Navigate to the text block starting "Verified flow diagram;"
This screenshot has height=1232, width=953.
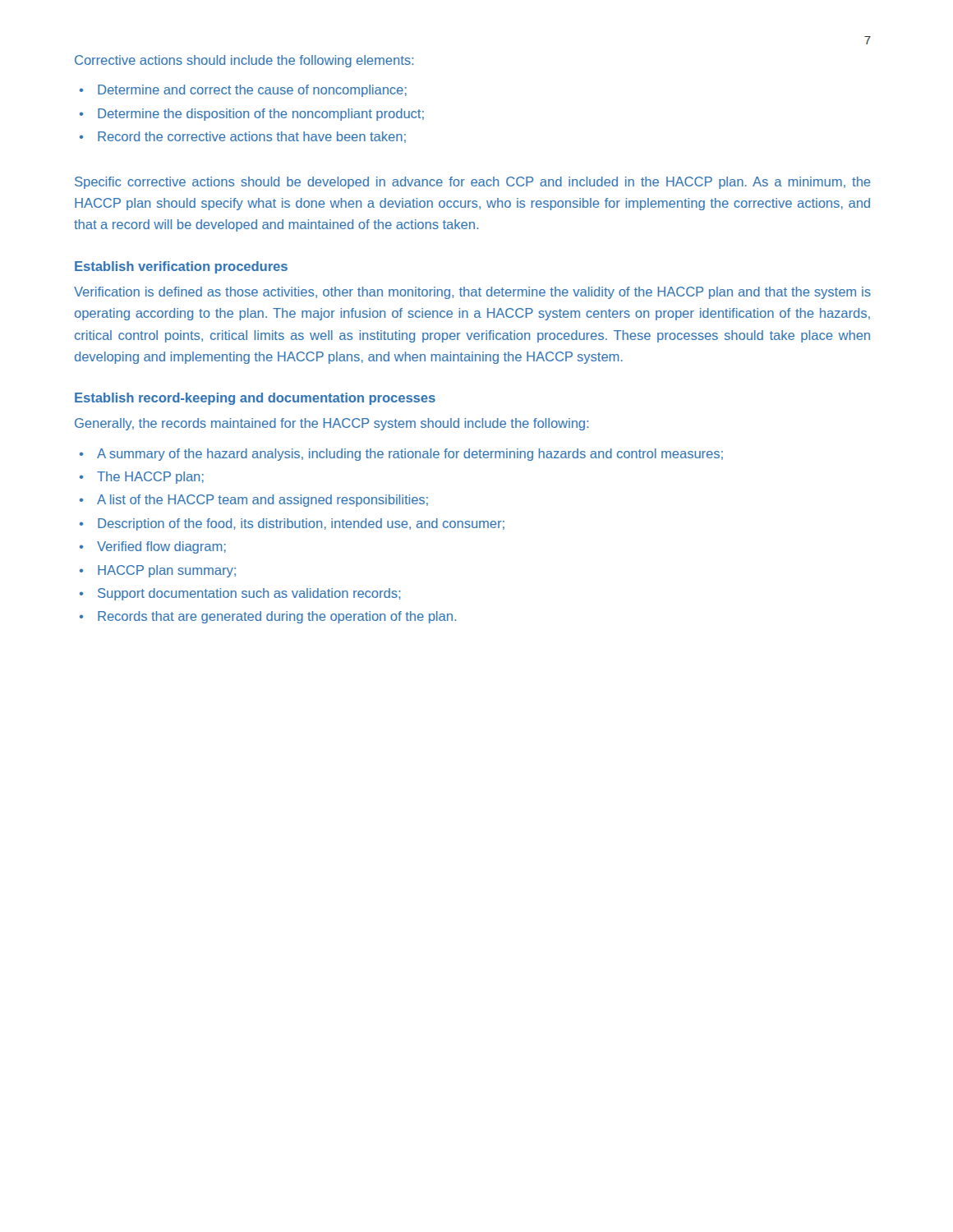(x=162, y=546)
